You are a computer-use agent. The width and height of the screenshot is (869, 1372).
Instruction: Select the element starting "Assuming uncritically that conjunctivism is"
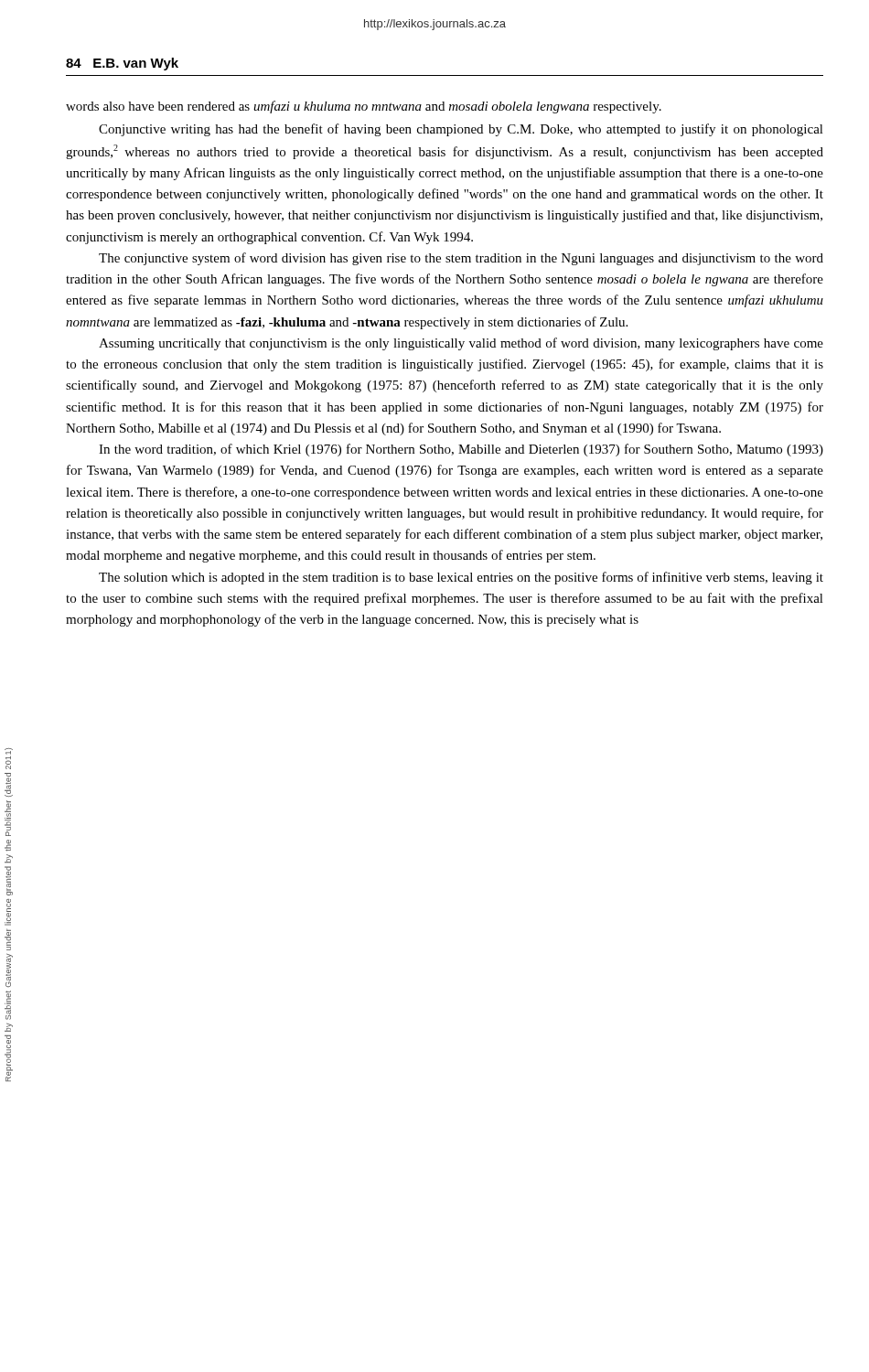tap(445, 385)
